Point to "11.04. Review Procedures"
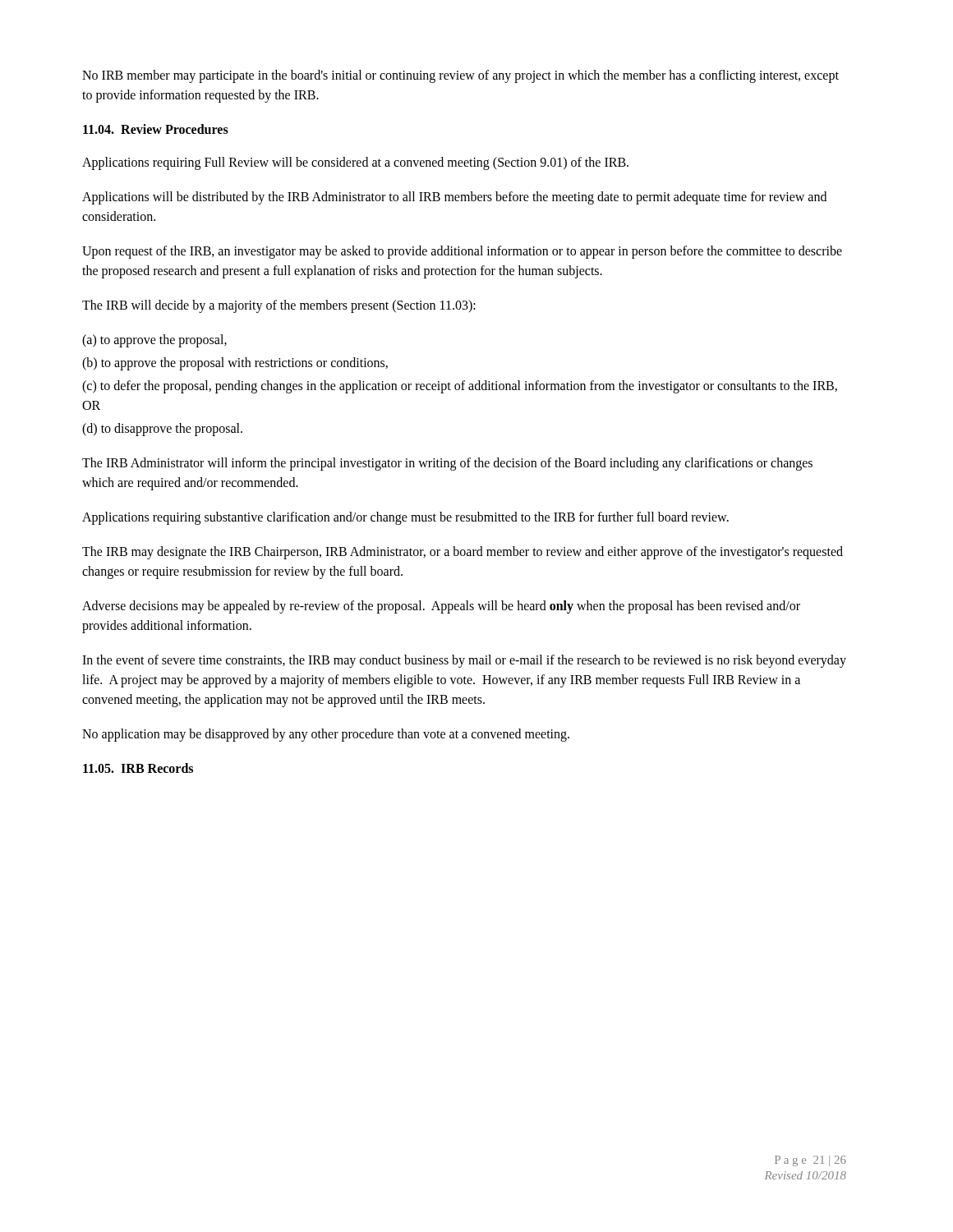The image size is (953, 1232). point(155,129)
